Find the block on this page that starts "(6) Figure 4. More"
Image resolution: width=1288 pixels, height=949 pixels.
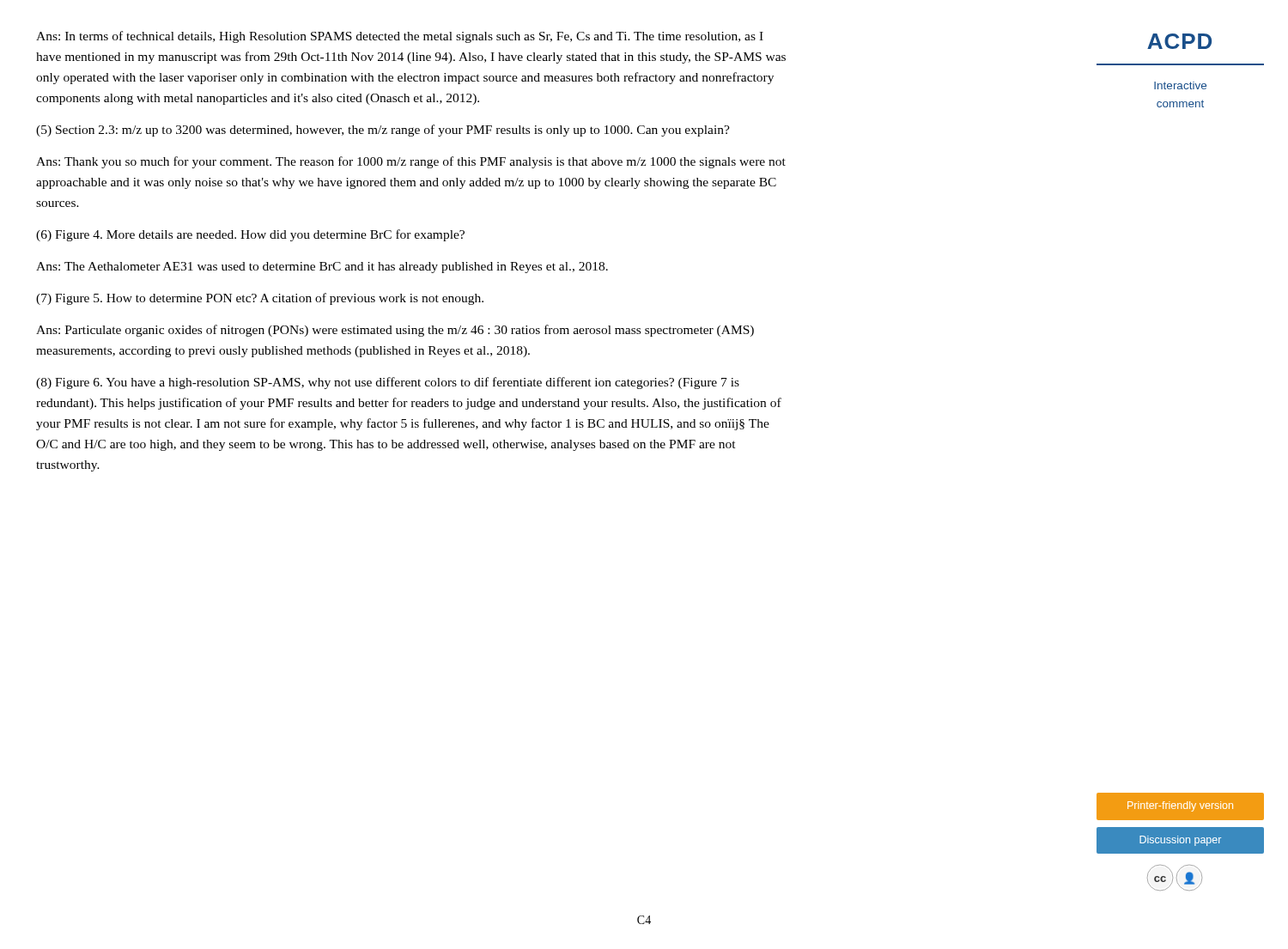(414, 235)
